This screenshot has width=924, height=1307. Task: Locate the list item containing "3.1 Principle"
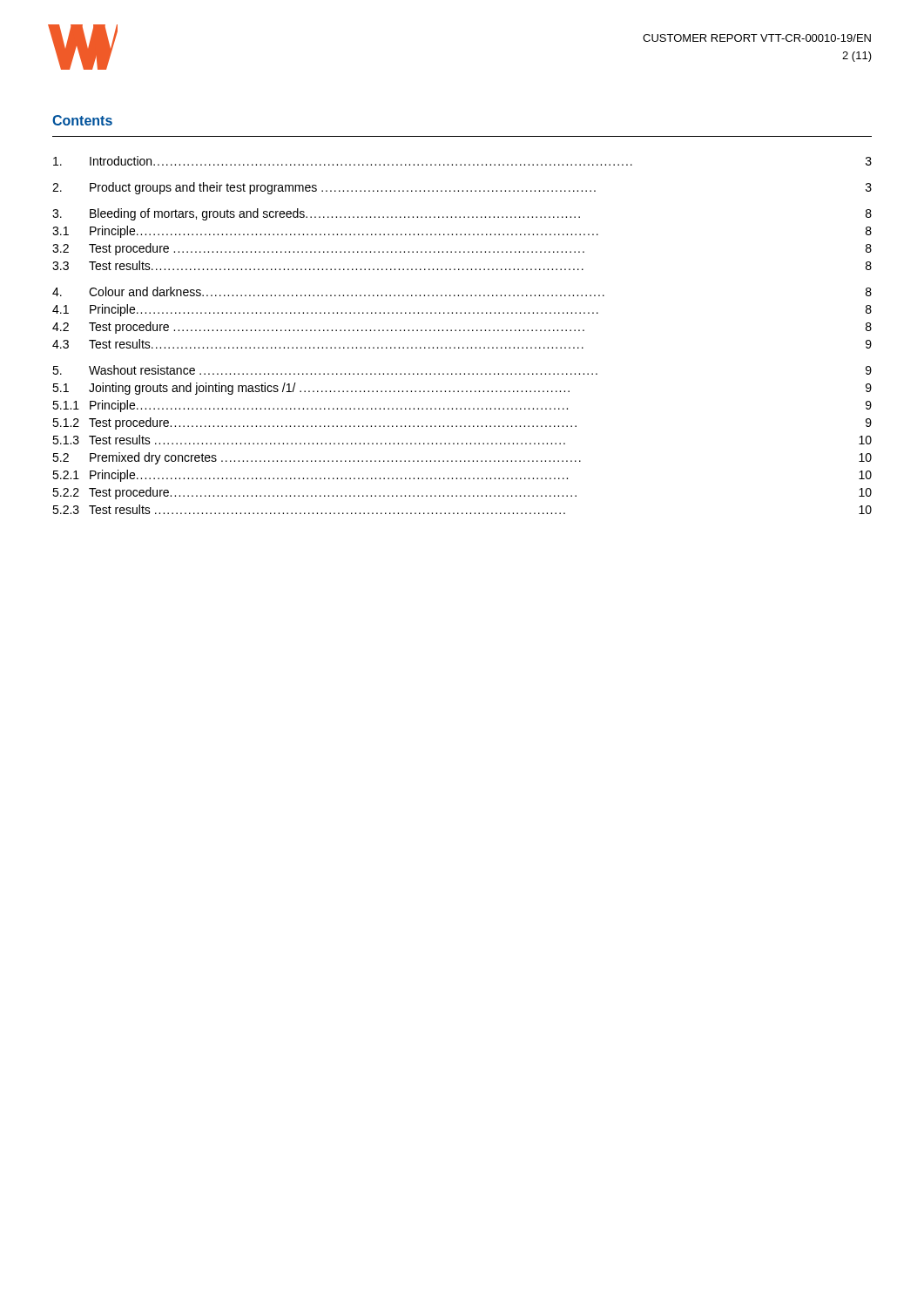462,231
